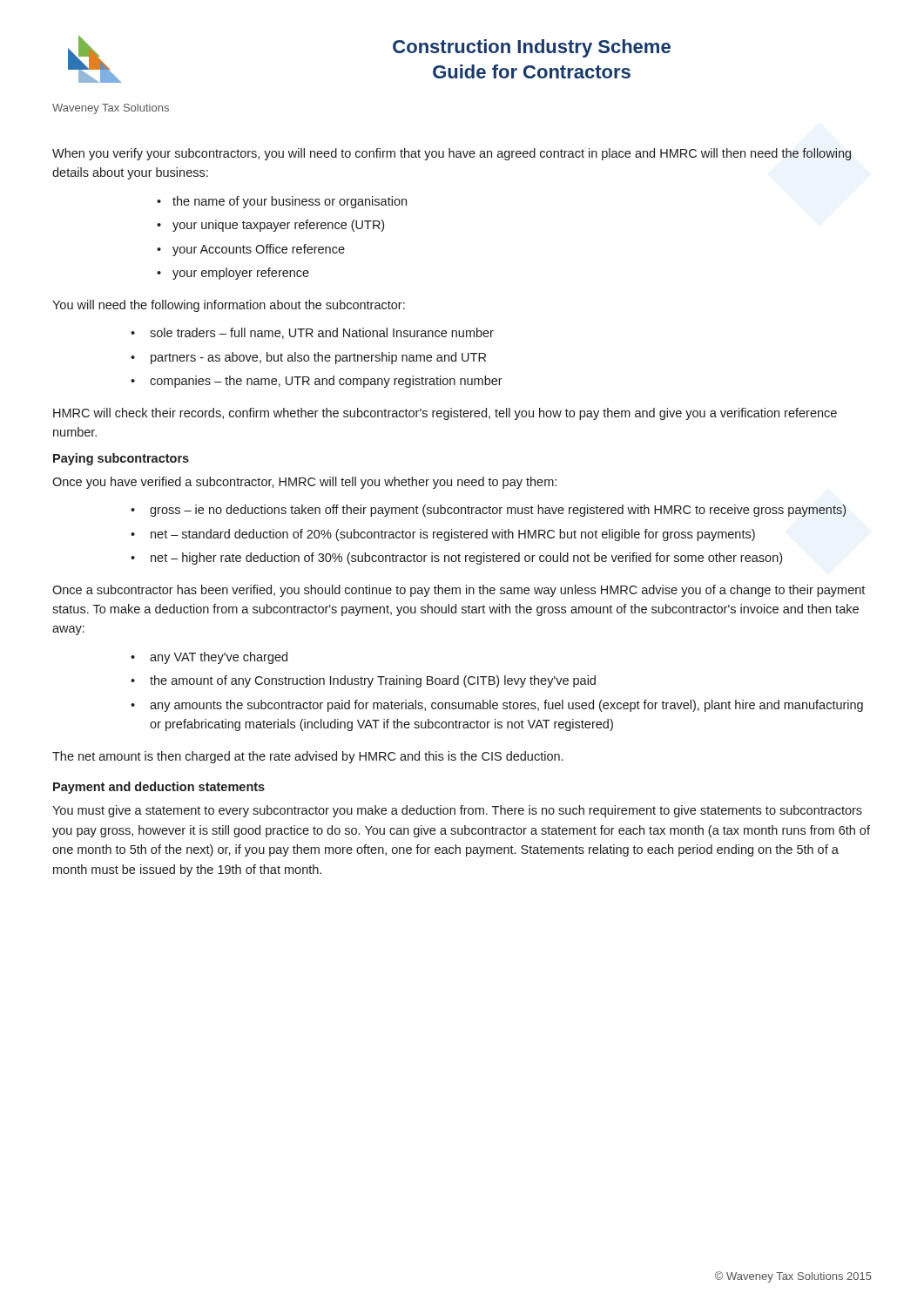Click on the block starting "Paying subcontractors"

coord(121,458)
